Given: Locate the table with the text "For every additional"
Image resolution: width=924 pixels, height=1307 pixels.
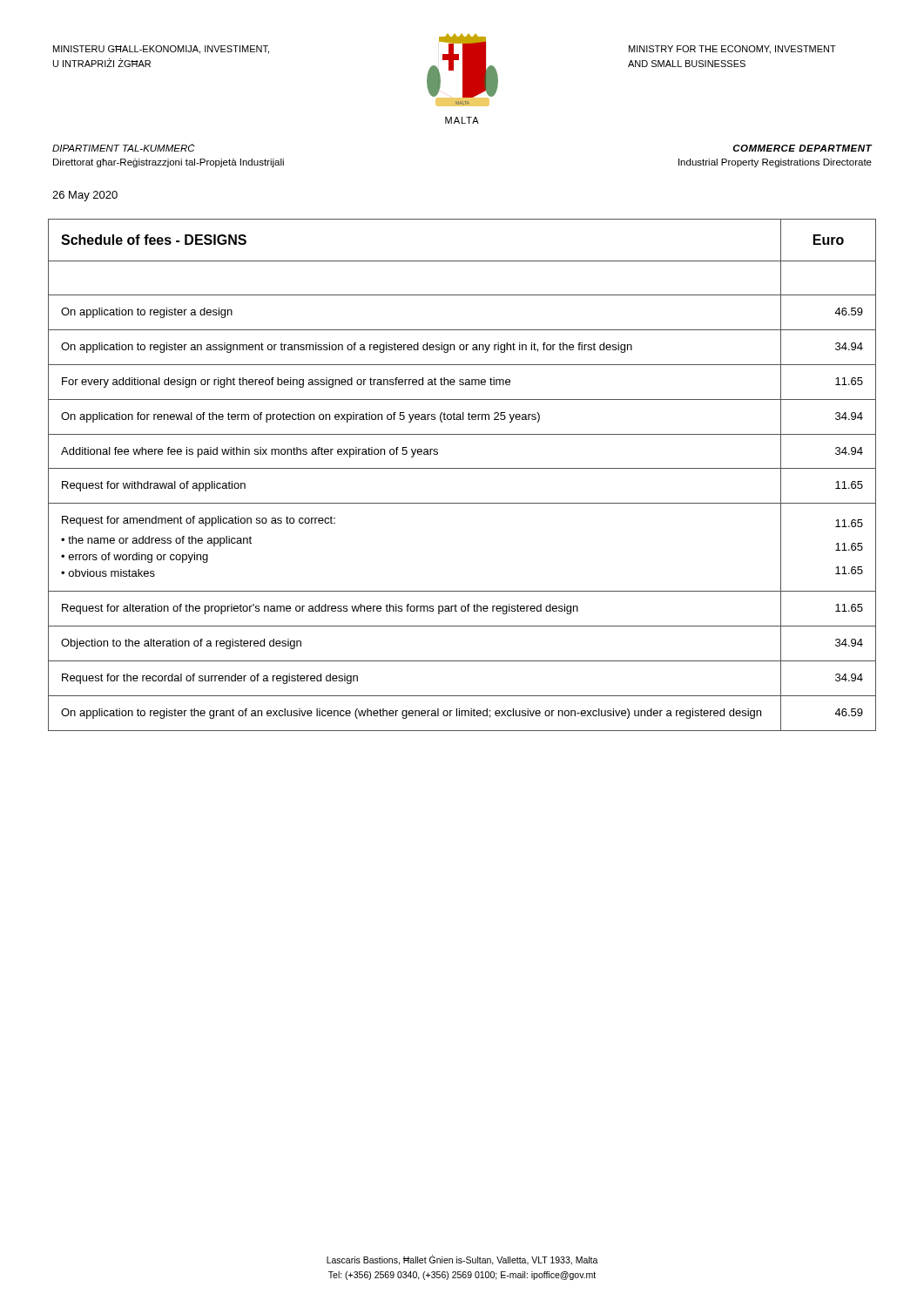Looking at the screenshot, I should point(462,466).
